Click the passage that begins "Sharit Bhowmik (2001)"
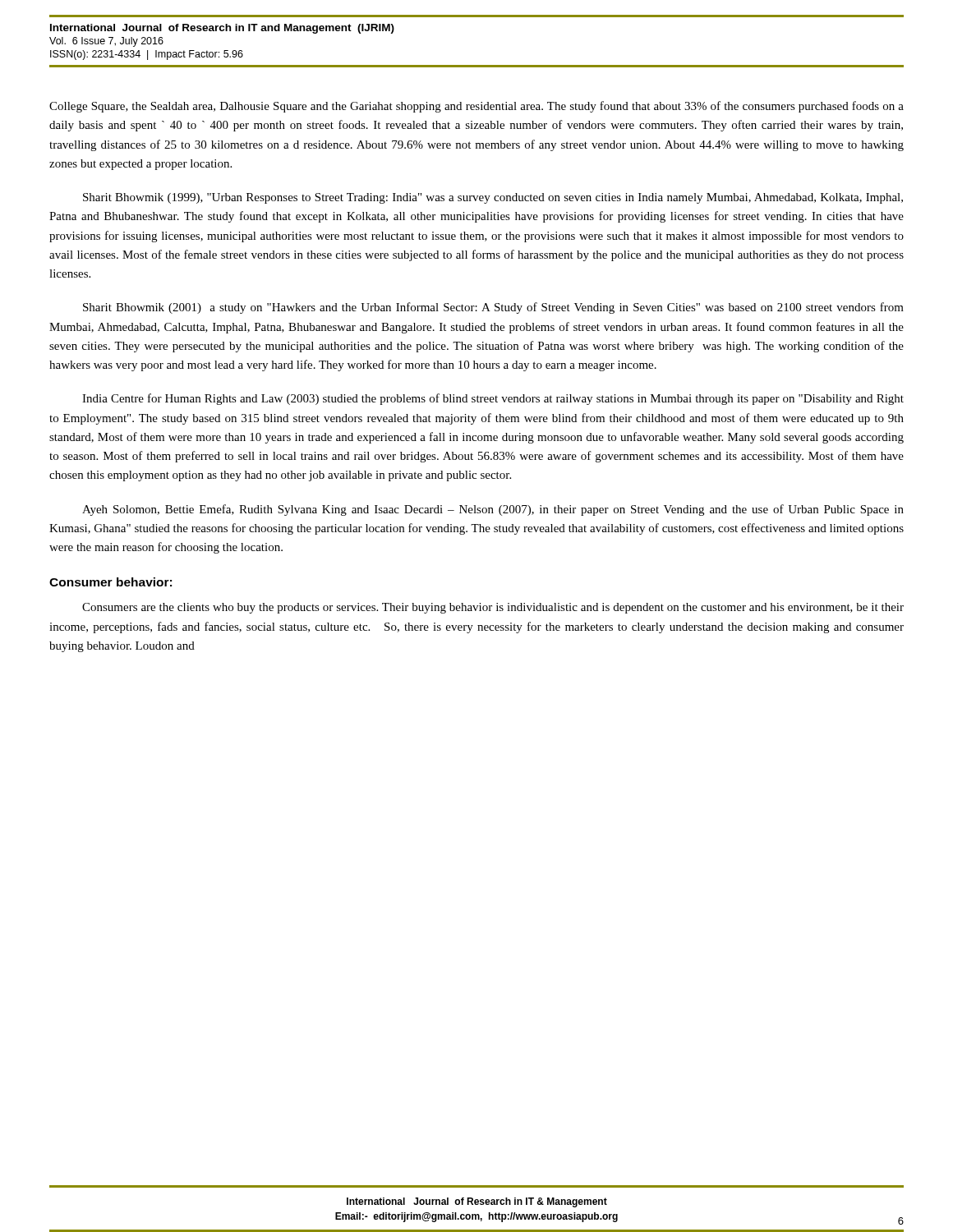Screen dimensions: 1232x953 click(x=476, y=336)
